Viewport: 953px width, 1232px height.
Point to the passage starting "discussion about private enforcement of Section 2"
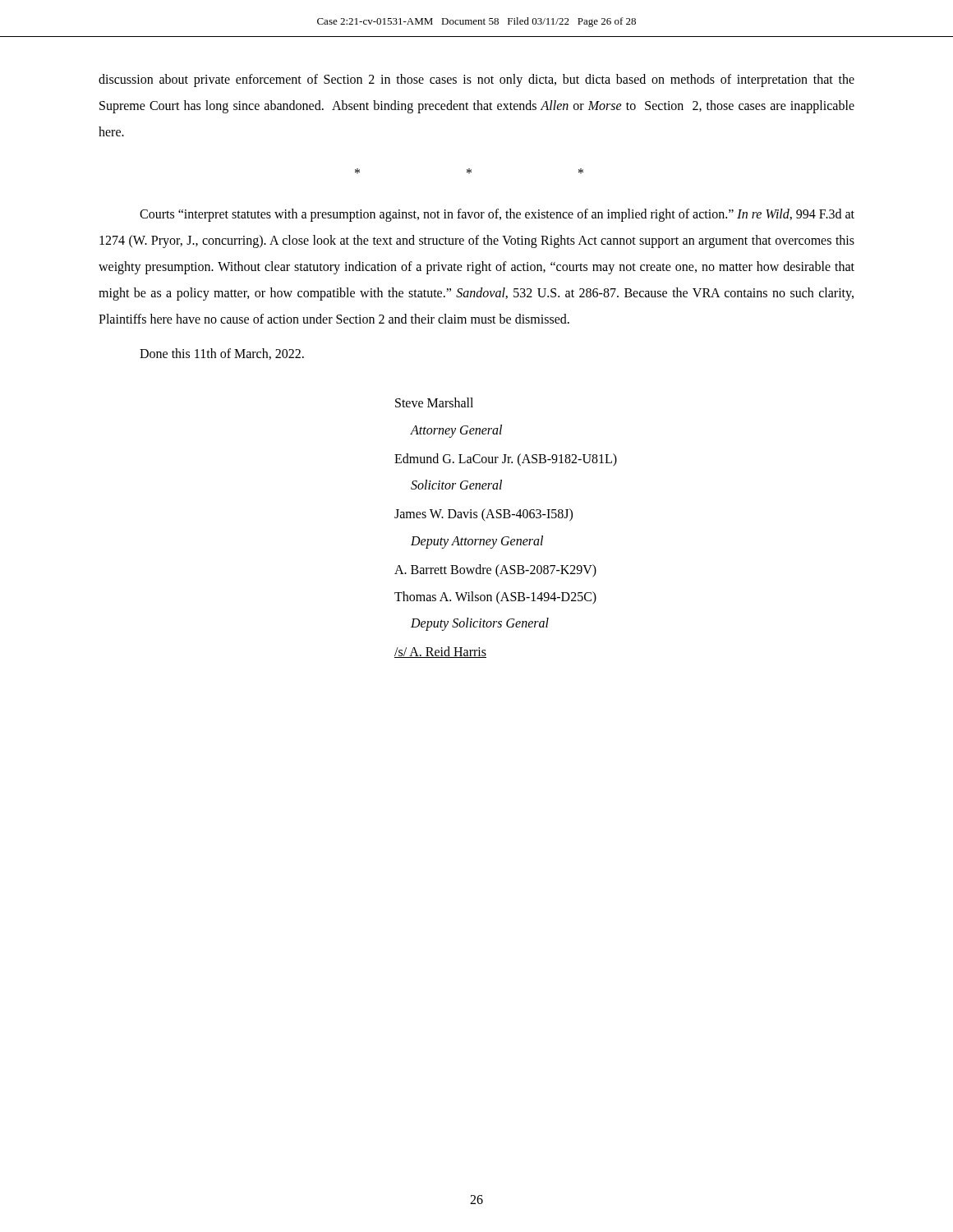(x=476, y=106)
